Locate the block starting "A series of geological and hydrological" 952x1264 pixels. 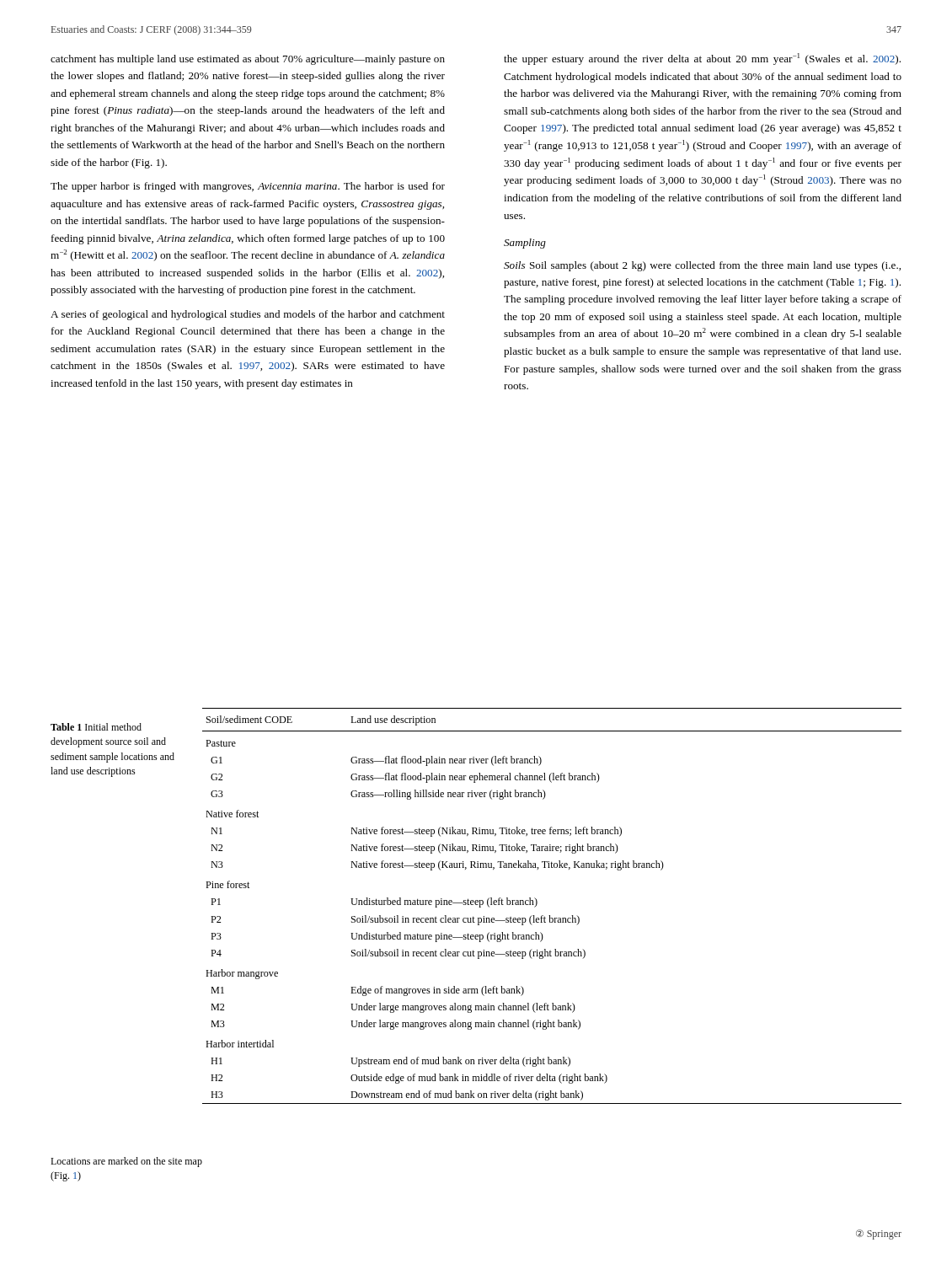point(248,349)
